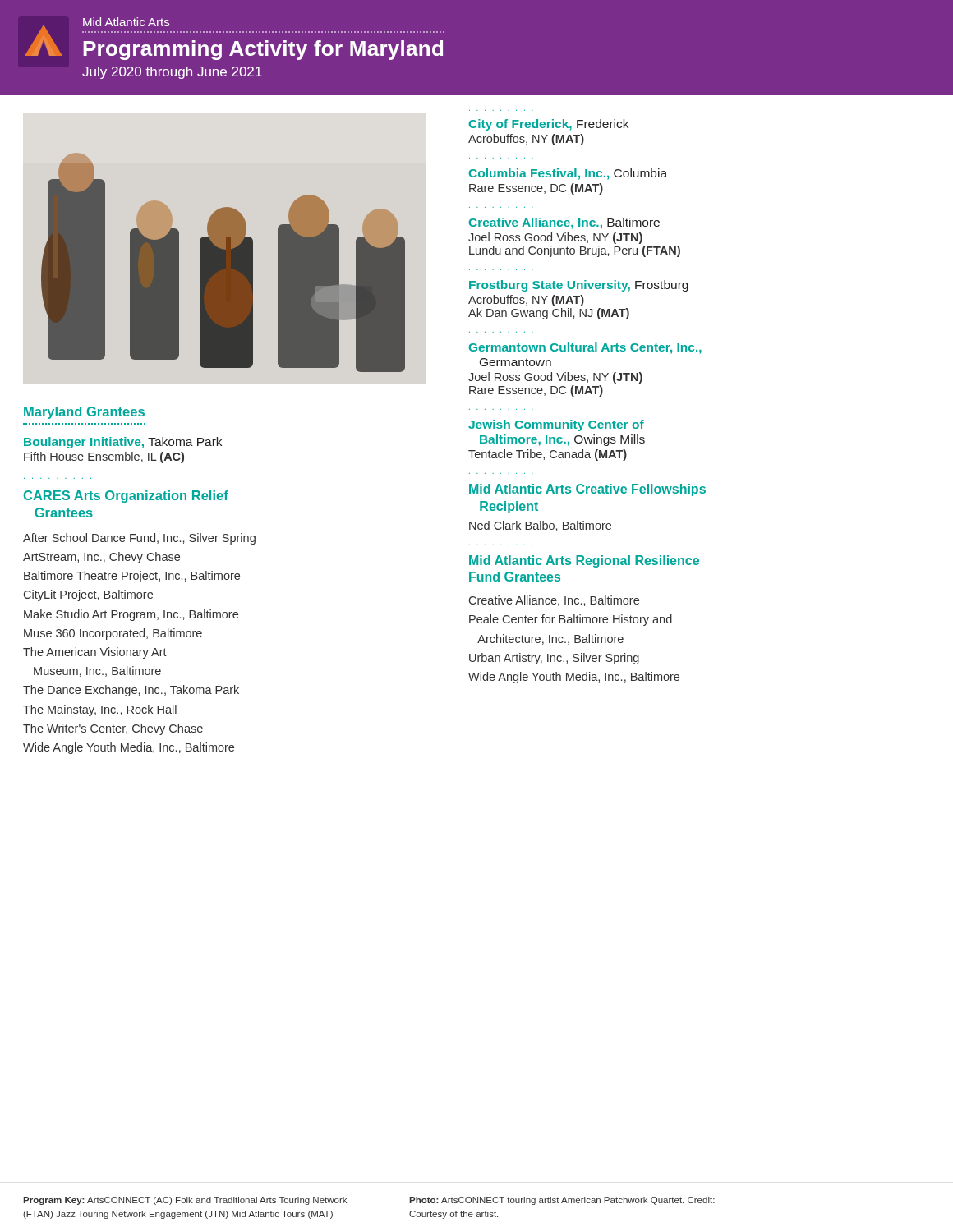The height and width of the screenshot is (1232, 953).
Task: Click on the element starting "Urban Artistry, Inc., Silver Spring"
Action: (554, 658)
